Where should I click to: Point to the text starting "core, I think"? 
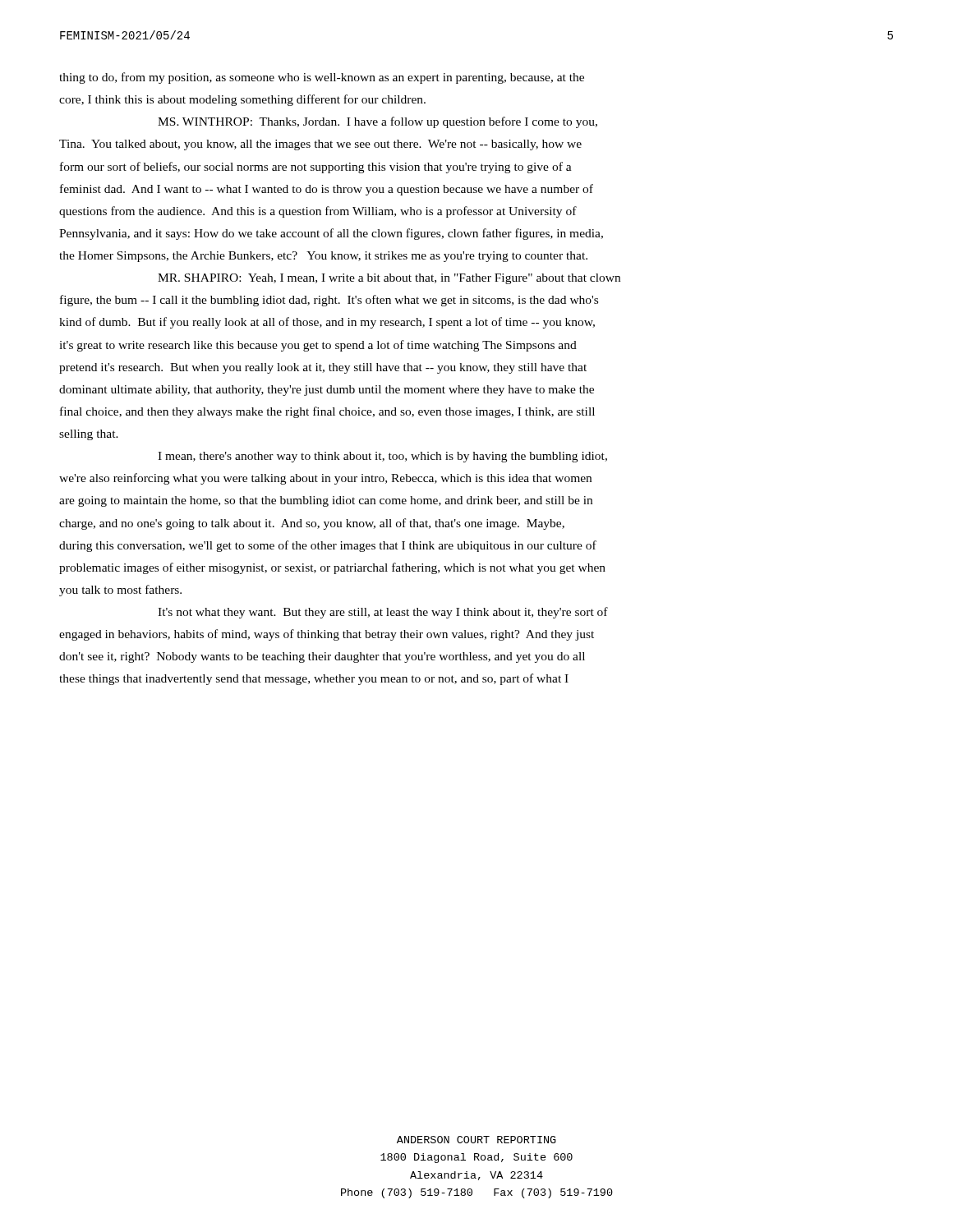coord(243,99)
